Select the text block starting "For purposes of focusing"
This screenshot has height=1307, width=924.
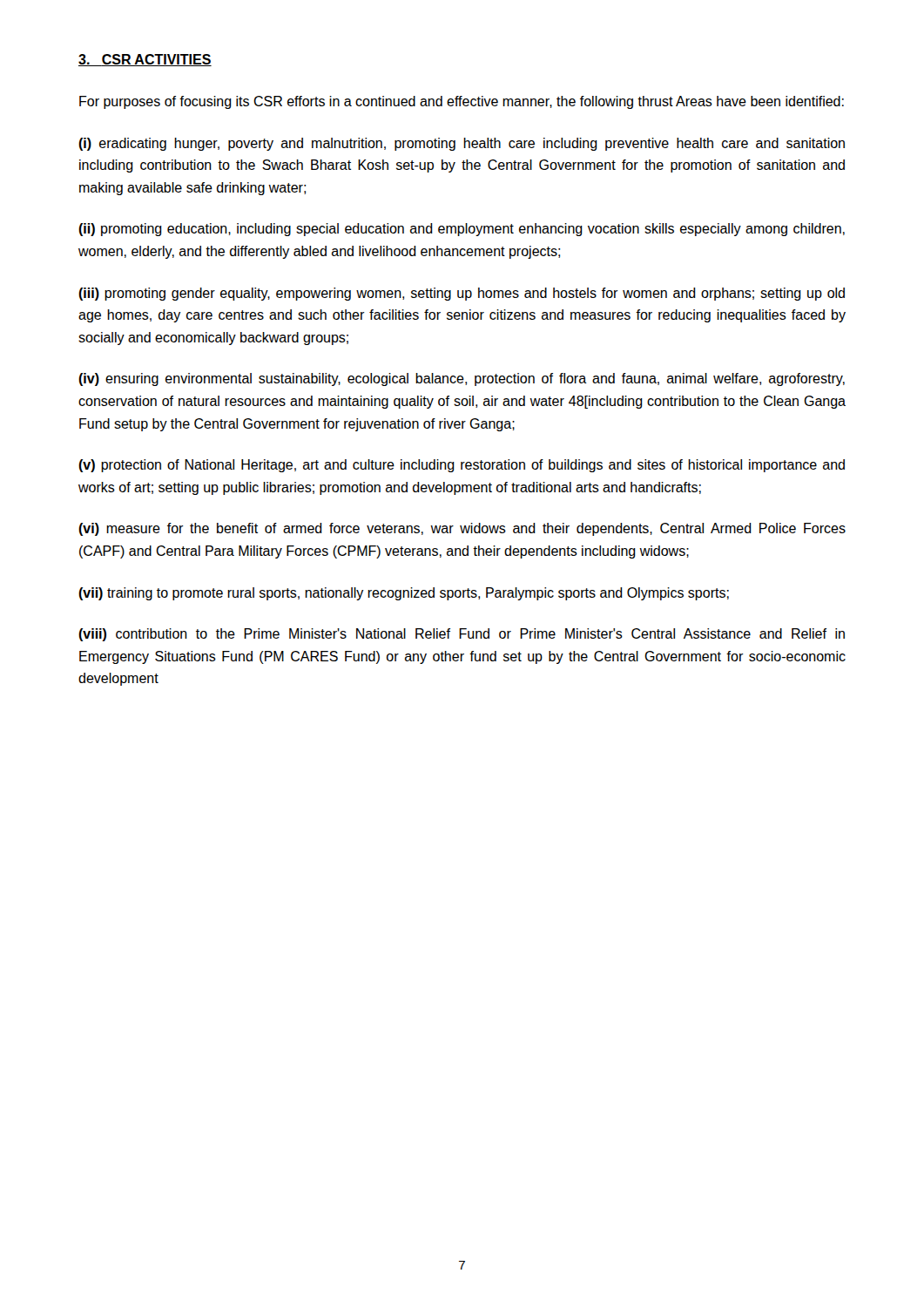[x=462, y=101]
